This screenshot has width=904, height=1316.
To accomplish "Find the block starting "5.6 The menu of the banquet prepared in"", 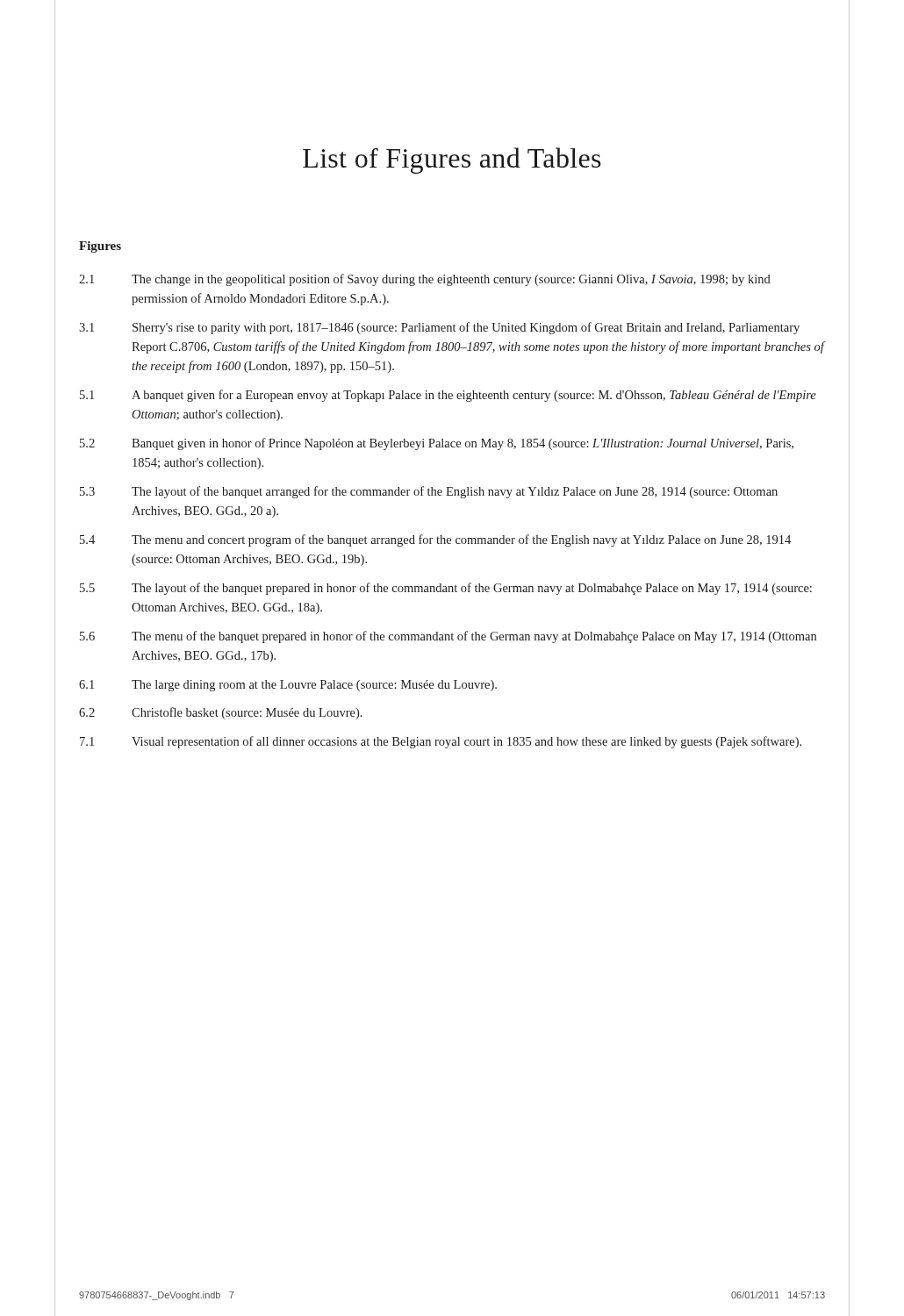I will pyautogui.click(x=452, y=646).
